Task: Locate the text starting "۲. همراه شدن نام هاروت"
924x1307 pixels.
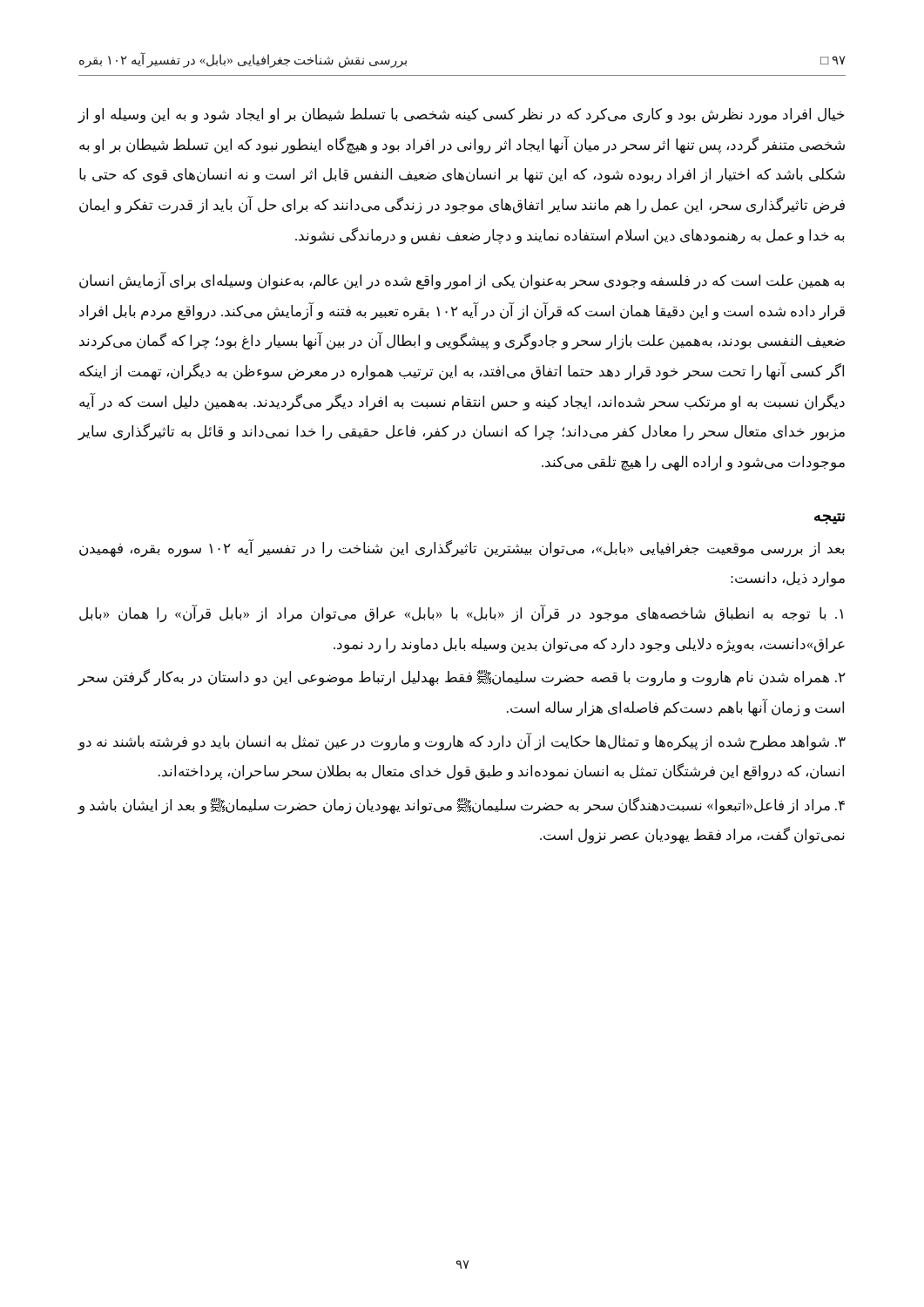Action: pyautogui.click(x=462, y=693)
